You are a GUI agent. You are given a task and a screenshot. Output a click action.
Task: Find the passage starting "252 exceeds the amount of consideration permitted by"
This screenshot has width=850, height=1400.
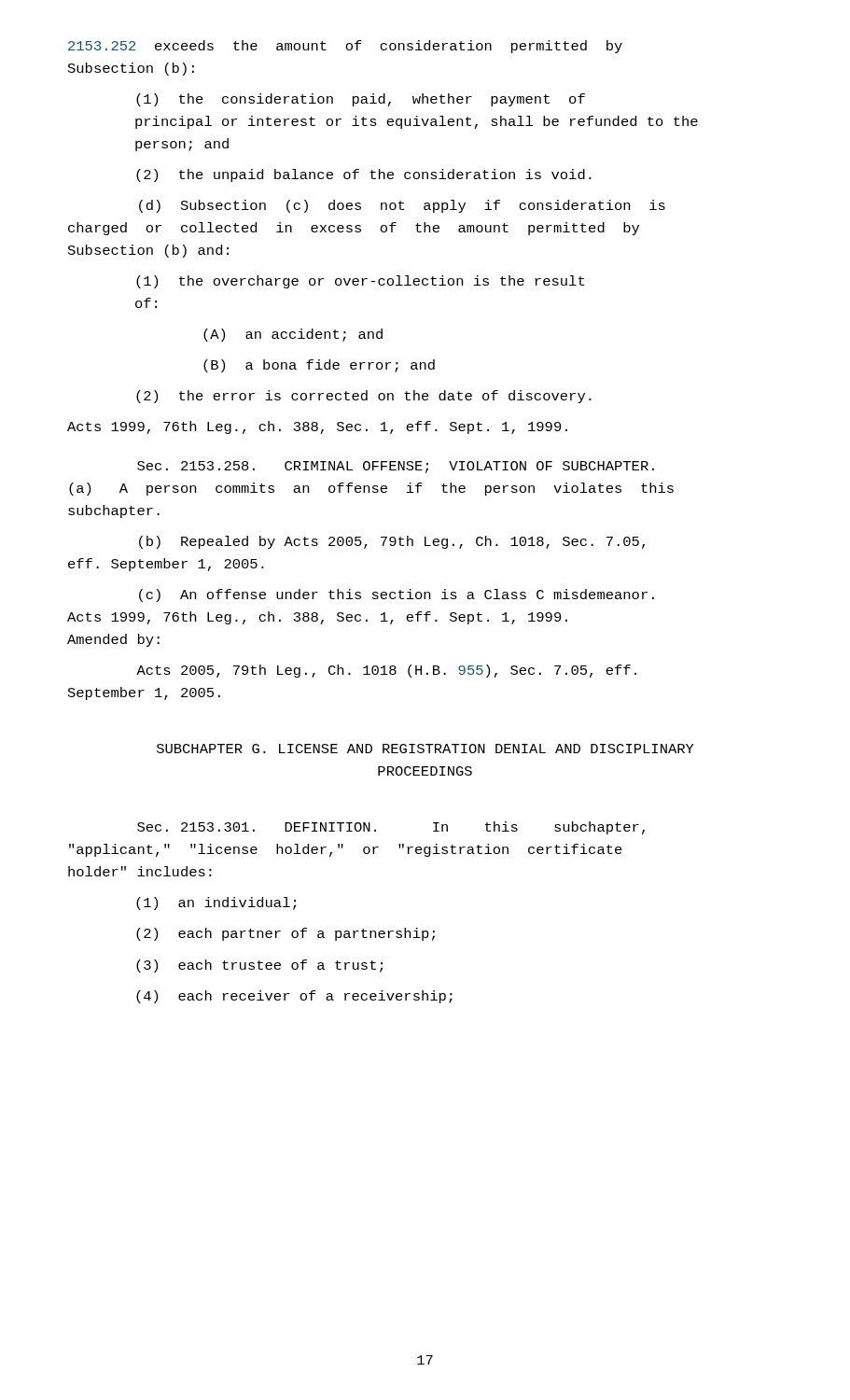(x=425, y=58)
